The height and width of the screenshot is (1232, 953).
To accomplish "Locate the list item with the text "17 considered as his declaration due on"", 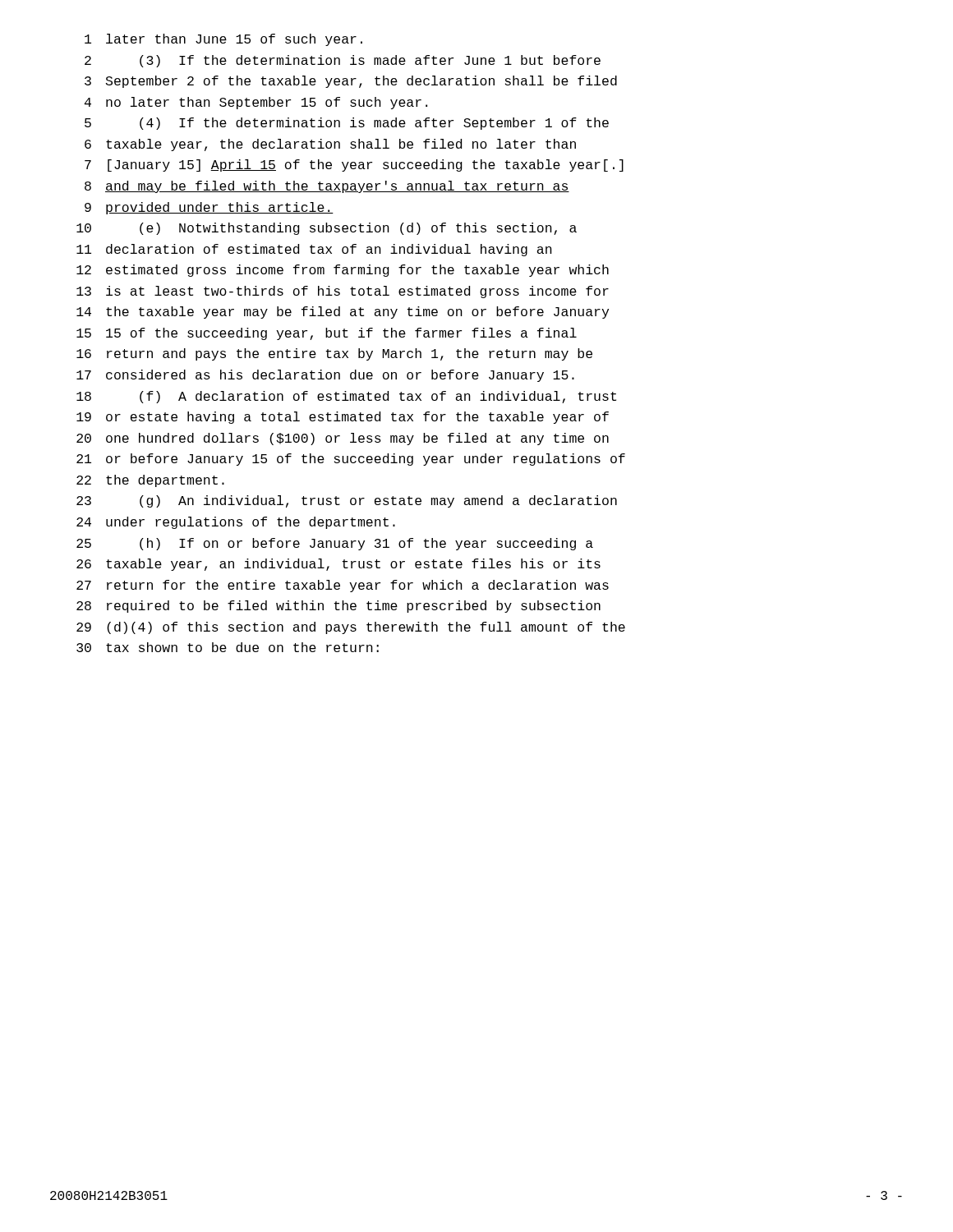I will tap(476, 376).
